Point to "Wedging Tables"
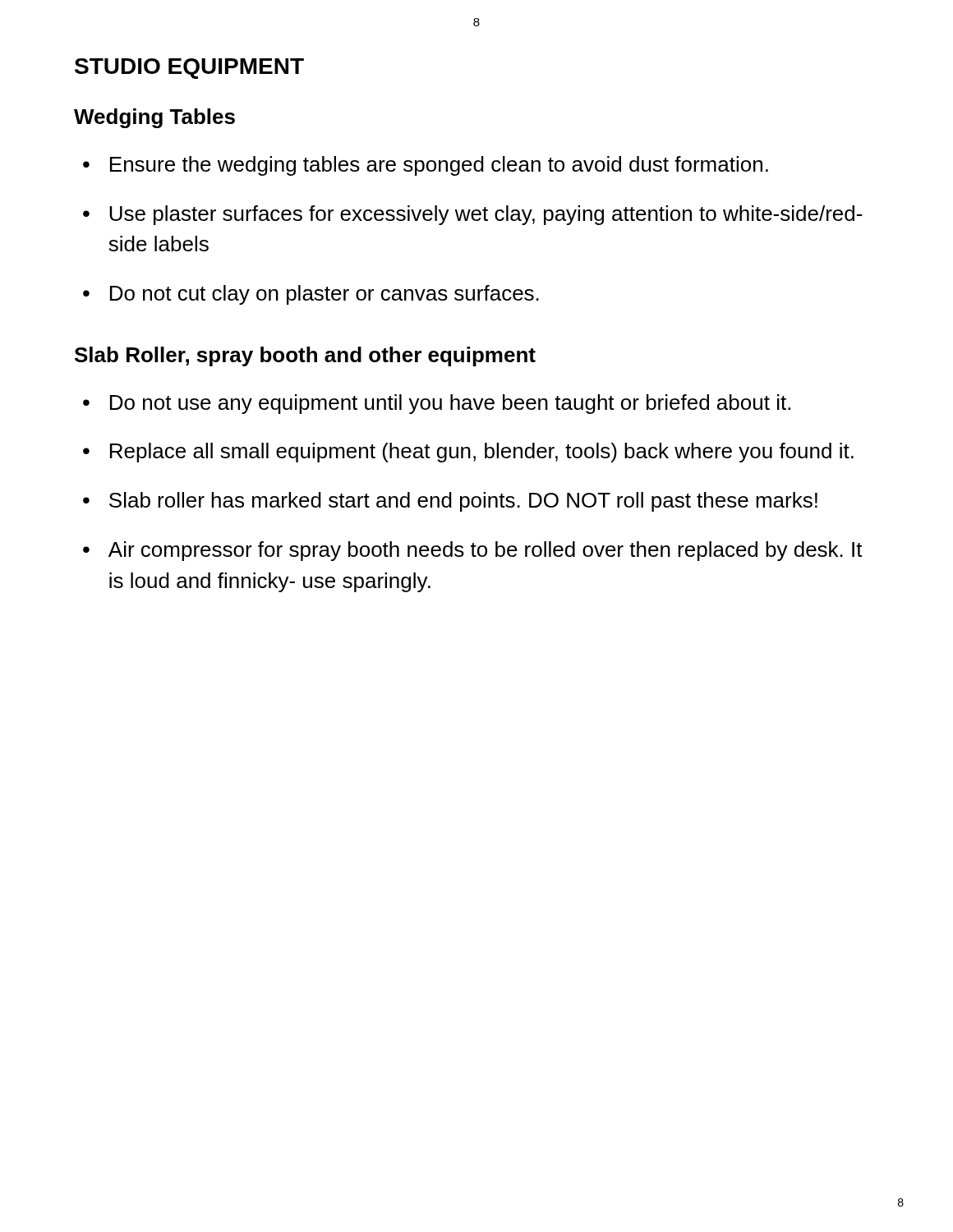Image resolution: width=953 pixels, height=1232 pixels. (155, 117)
